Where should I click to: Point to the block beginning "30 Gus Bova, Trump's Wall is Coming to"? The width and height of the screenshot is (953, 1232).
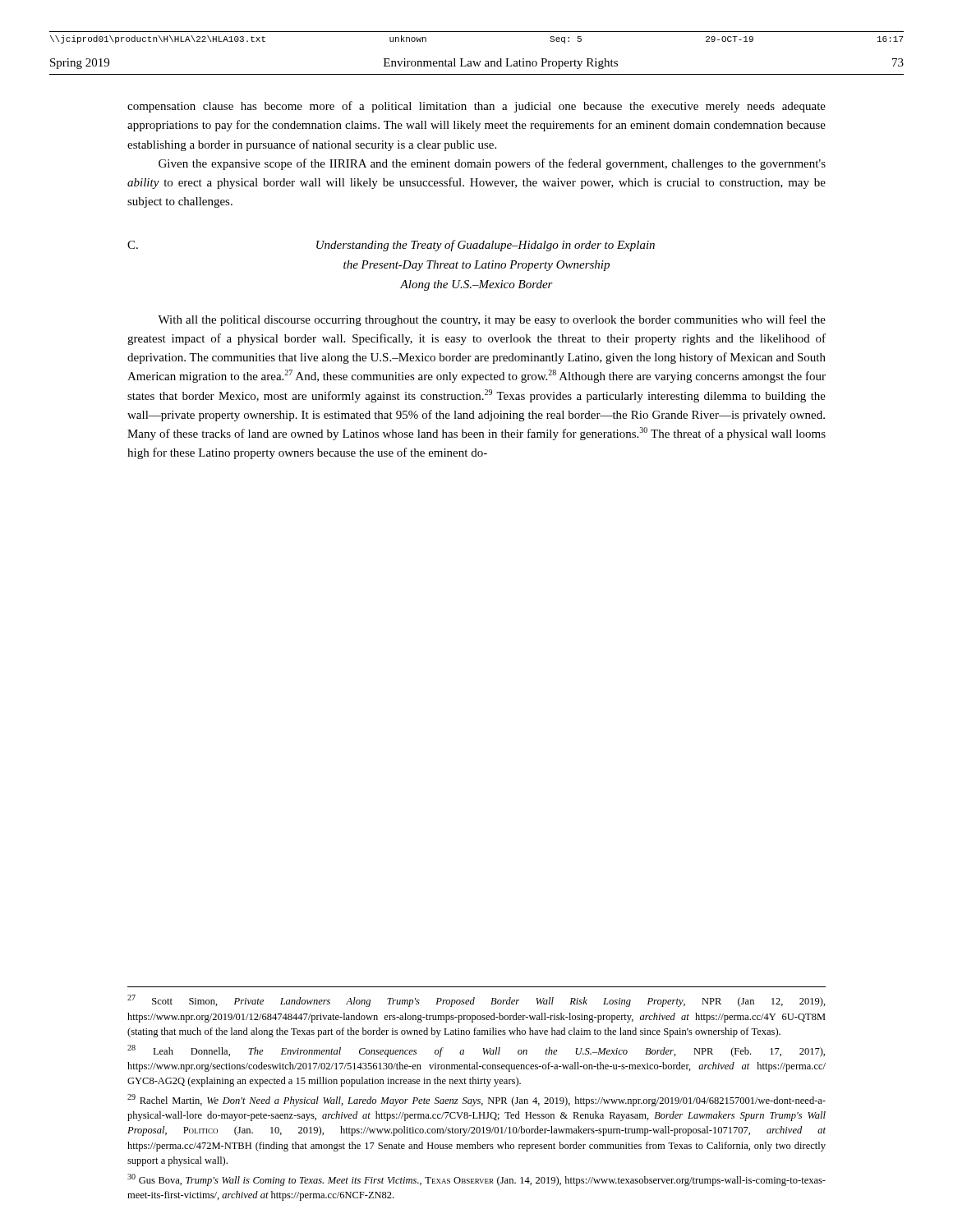coord(476,1187)
